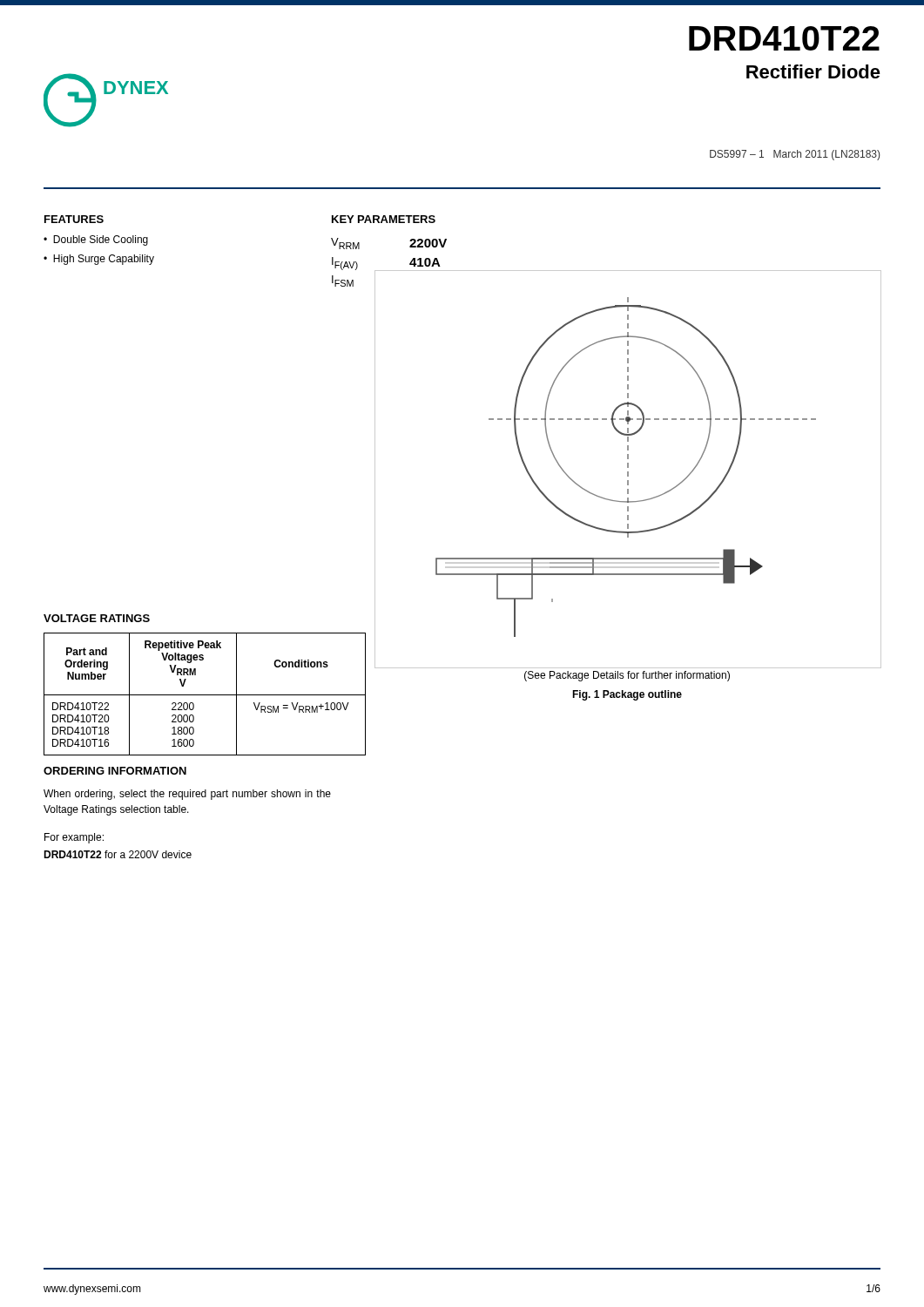924x1307 pixels.
Task: Locate the element starting "(See Package Details for further information)"
Action: (x=627, y=675)
